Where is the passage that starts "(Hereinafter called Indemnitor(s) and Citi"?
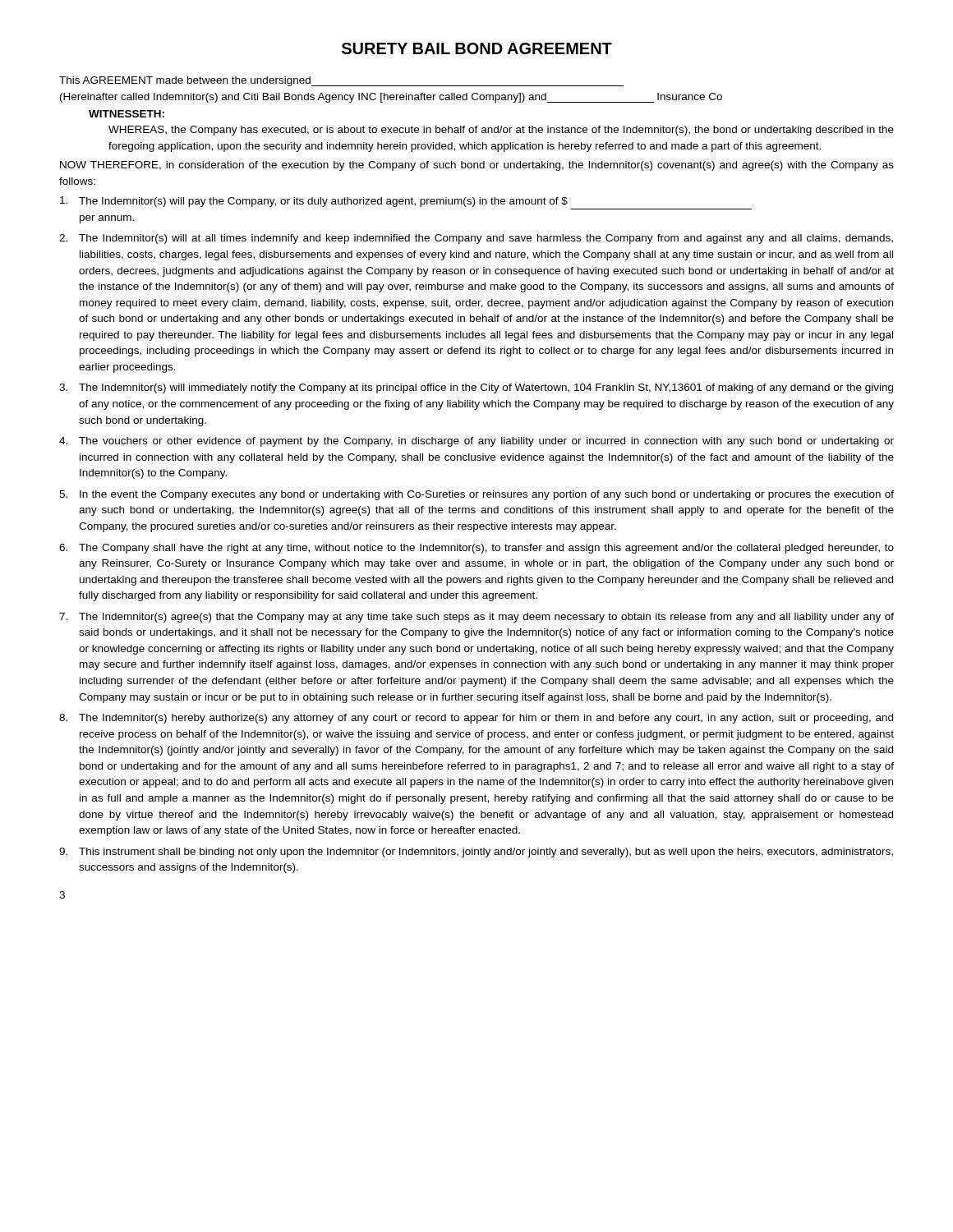 [x=391, y=96]
